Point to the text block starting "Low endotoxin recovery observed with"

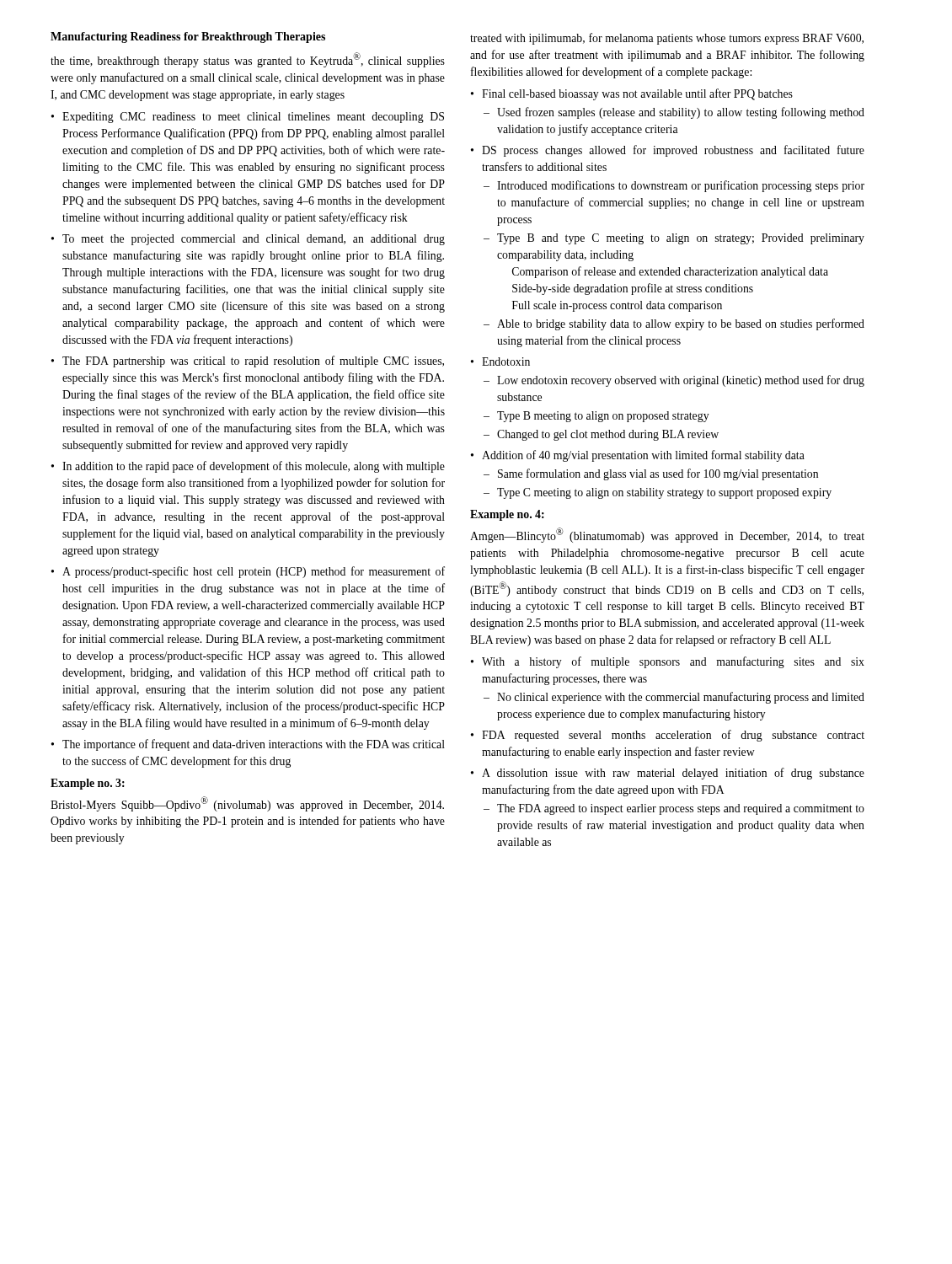pyautogui.click(x=681, y=389)
